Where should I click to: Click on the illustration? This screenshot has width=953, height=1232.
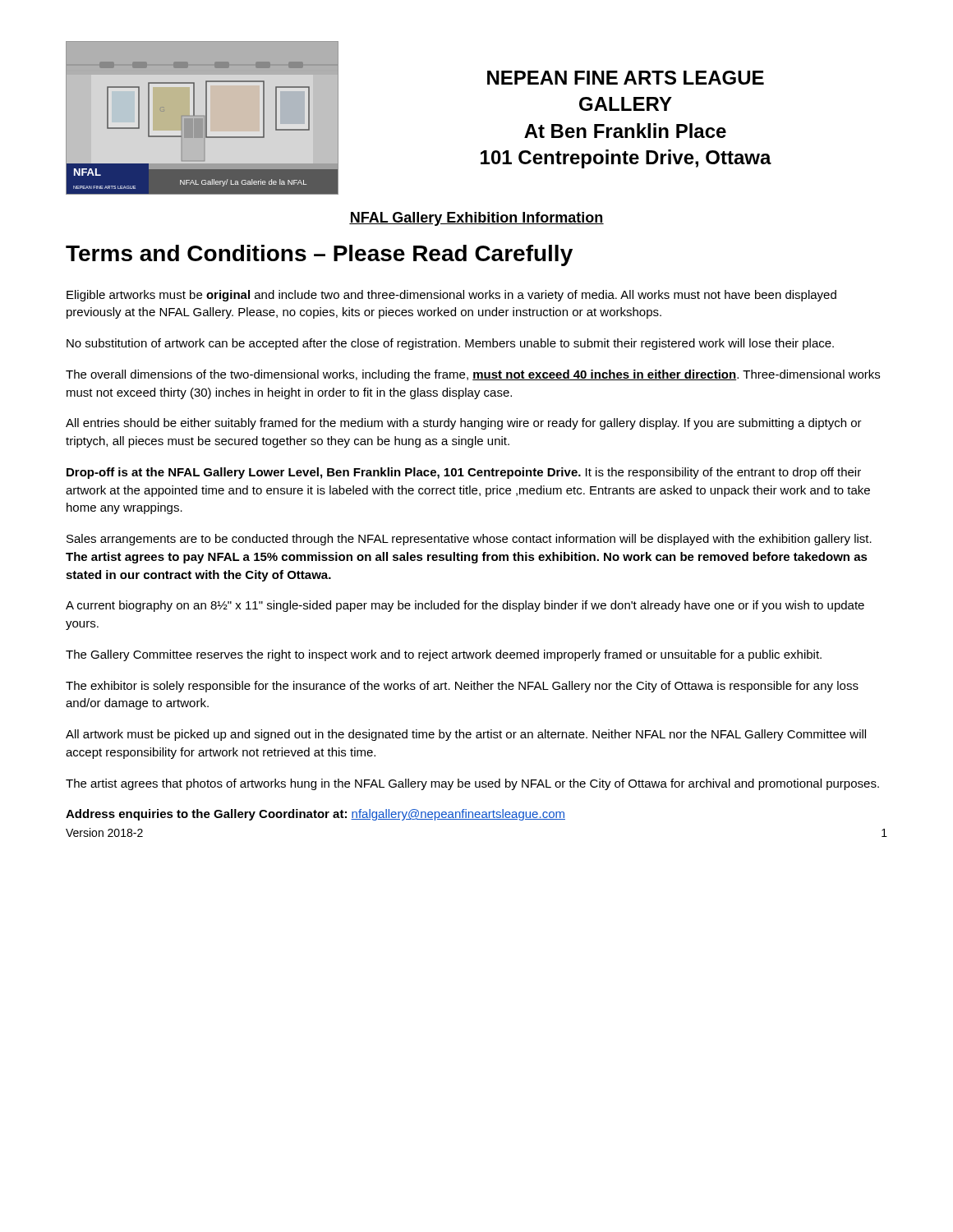point(202,118)
